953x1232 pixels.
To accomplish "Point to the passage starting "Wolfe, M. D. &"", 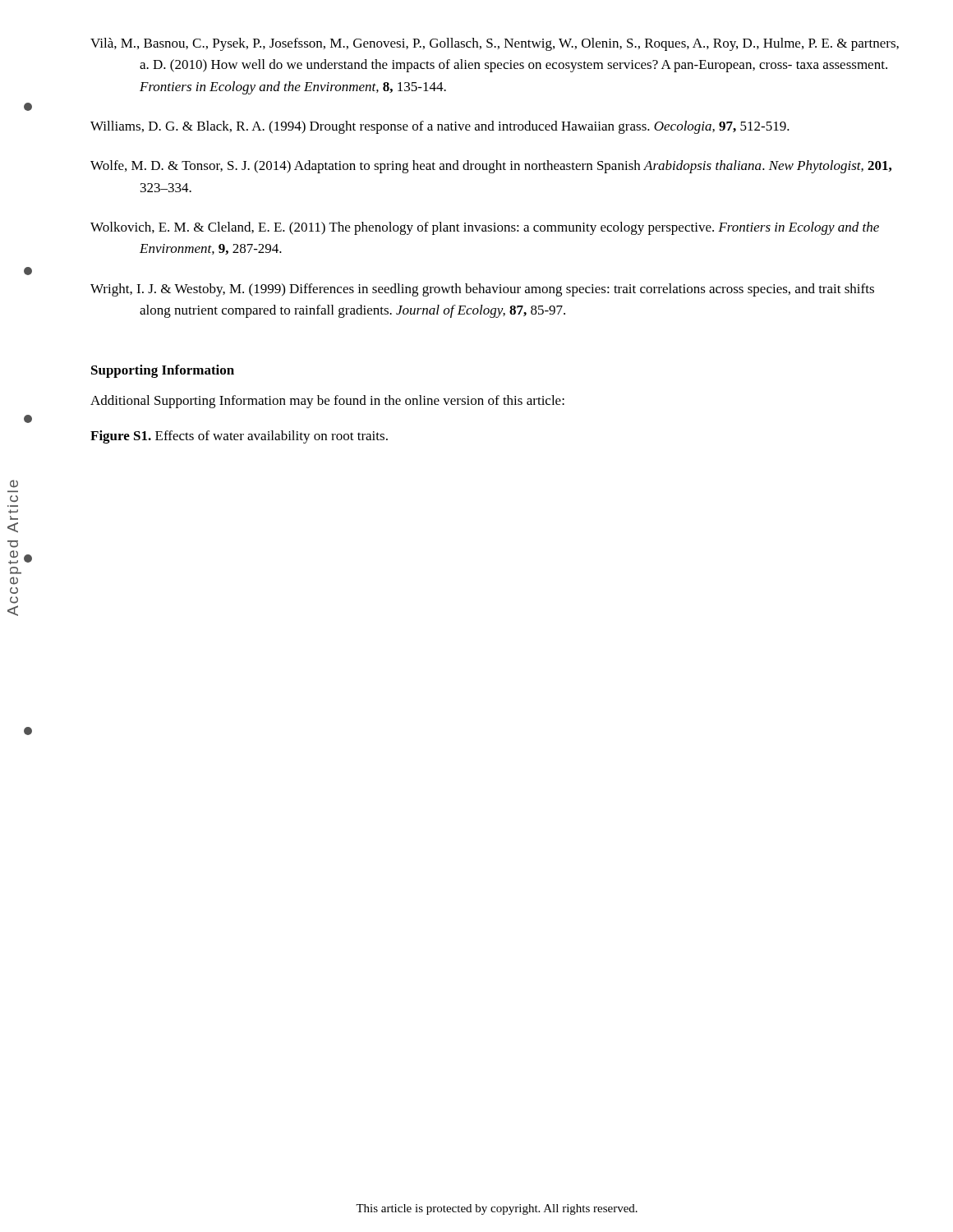I will tap(497, 177).
